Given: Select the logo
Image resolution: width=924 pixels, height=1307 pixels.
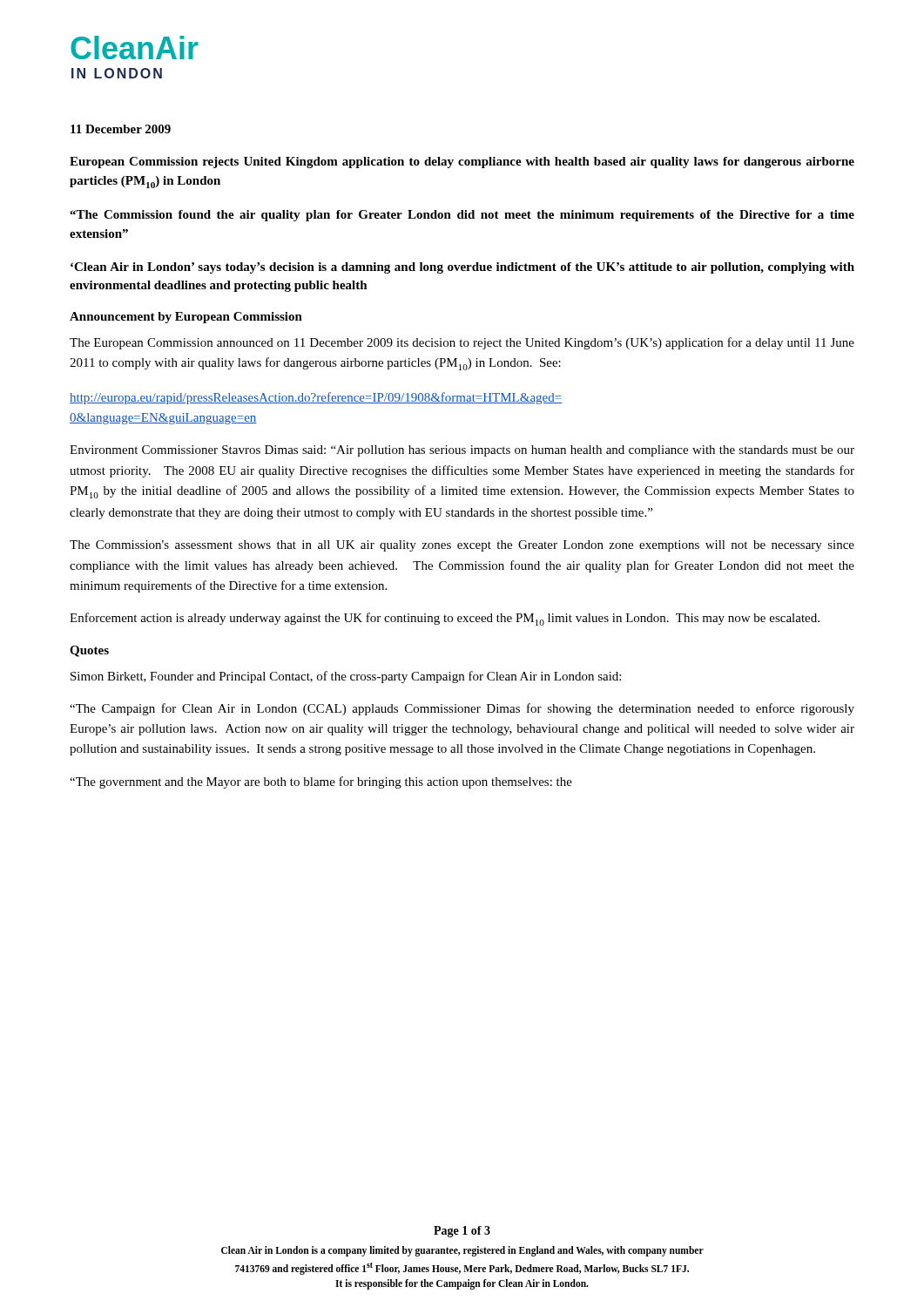Looking at the screenshot, I should (139, 58).
